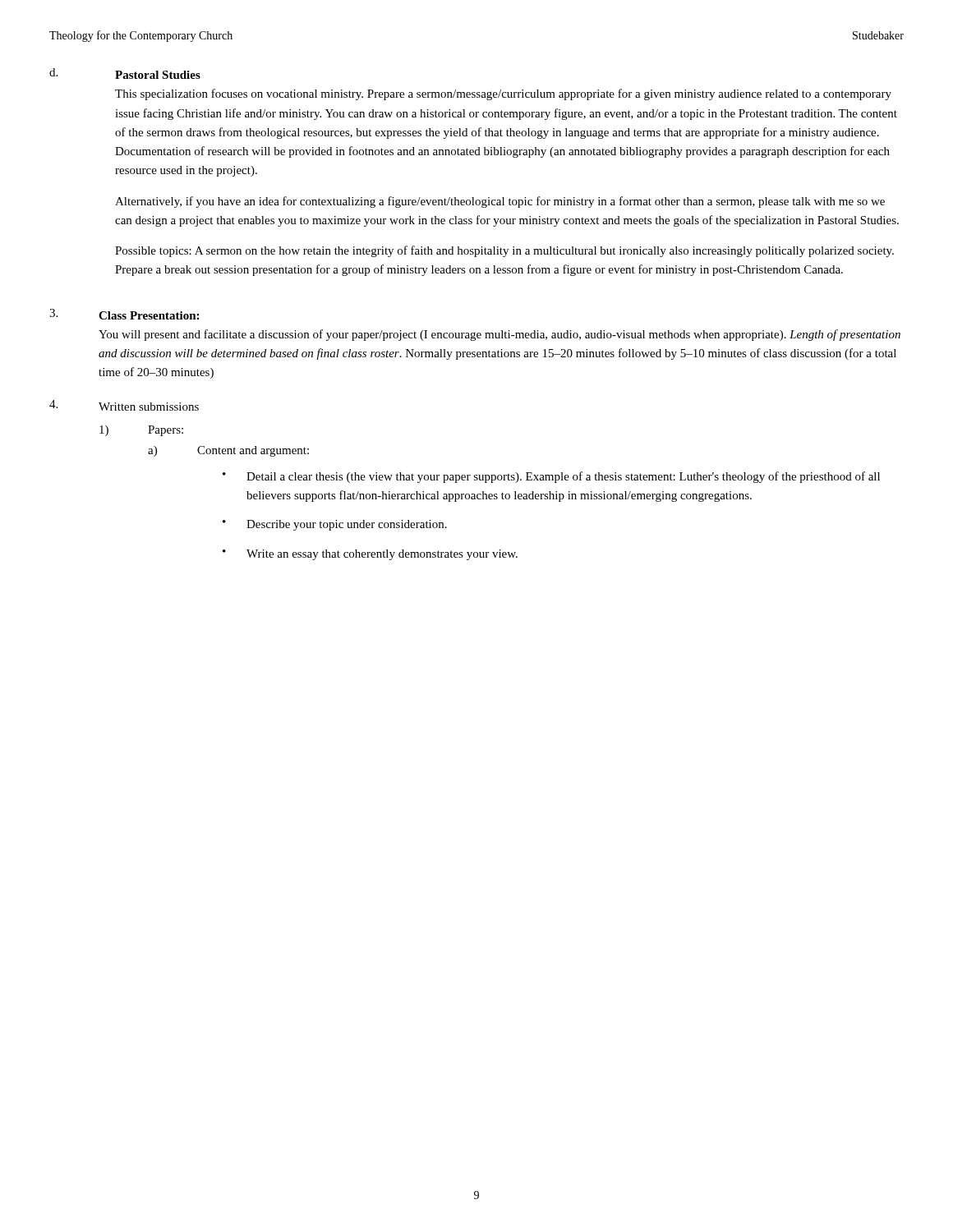The height and width of the screenshot is (1232, 953).
Task: Click on the list item that reads "• Write an essay that"
Action: [370, 555]
